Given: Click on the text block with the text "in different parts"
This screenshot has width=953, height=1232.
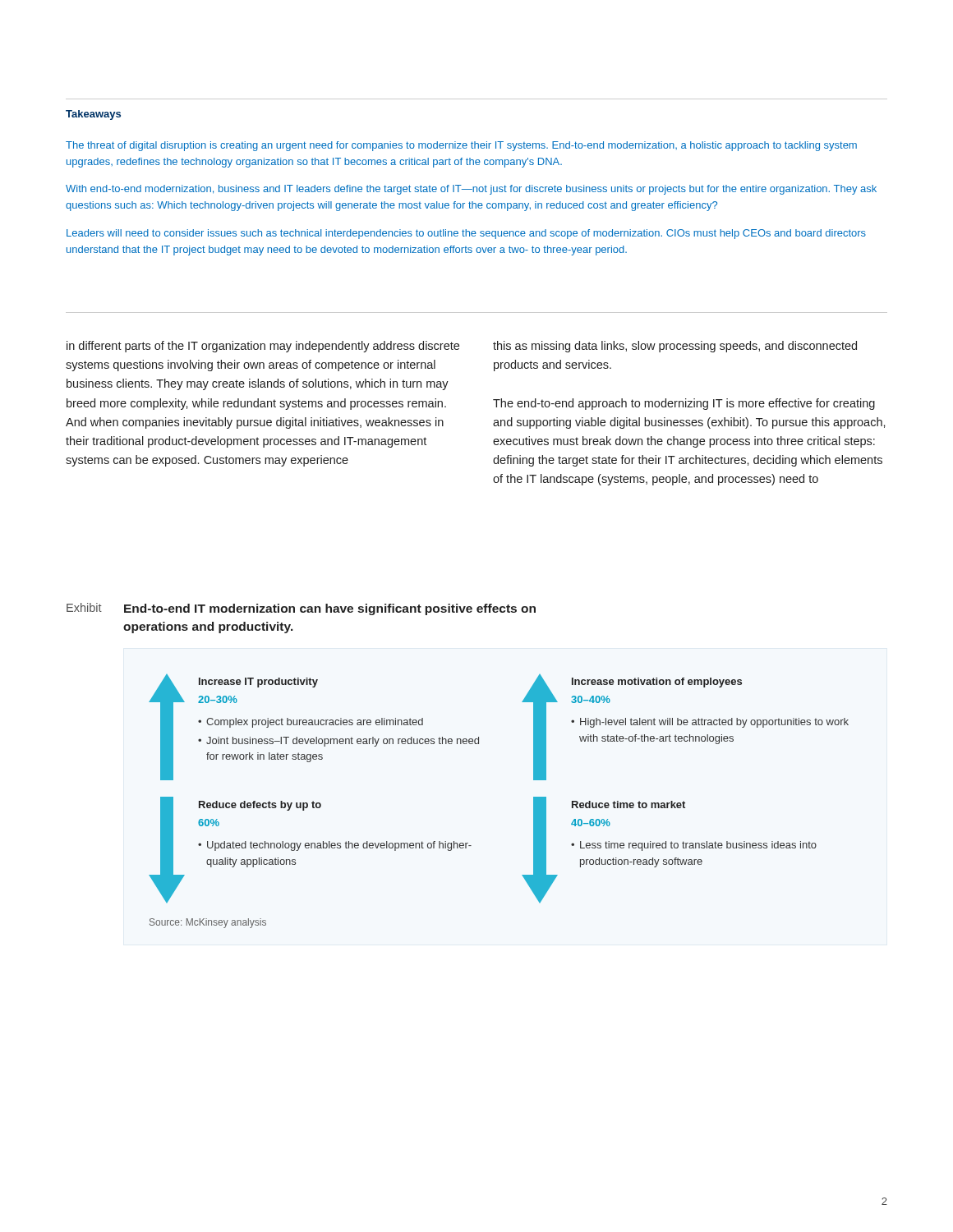Looking at the screenshot, I should coord(263,403).
